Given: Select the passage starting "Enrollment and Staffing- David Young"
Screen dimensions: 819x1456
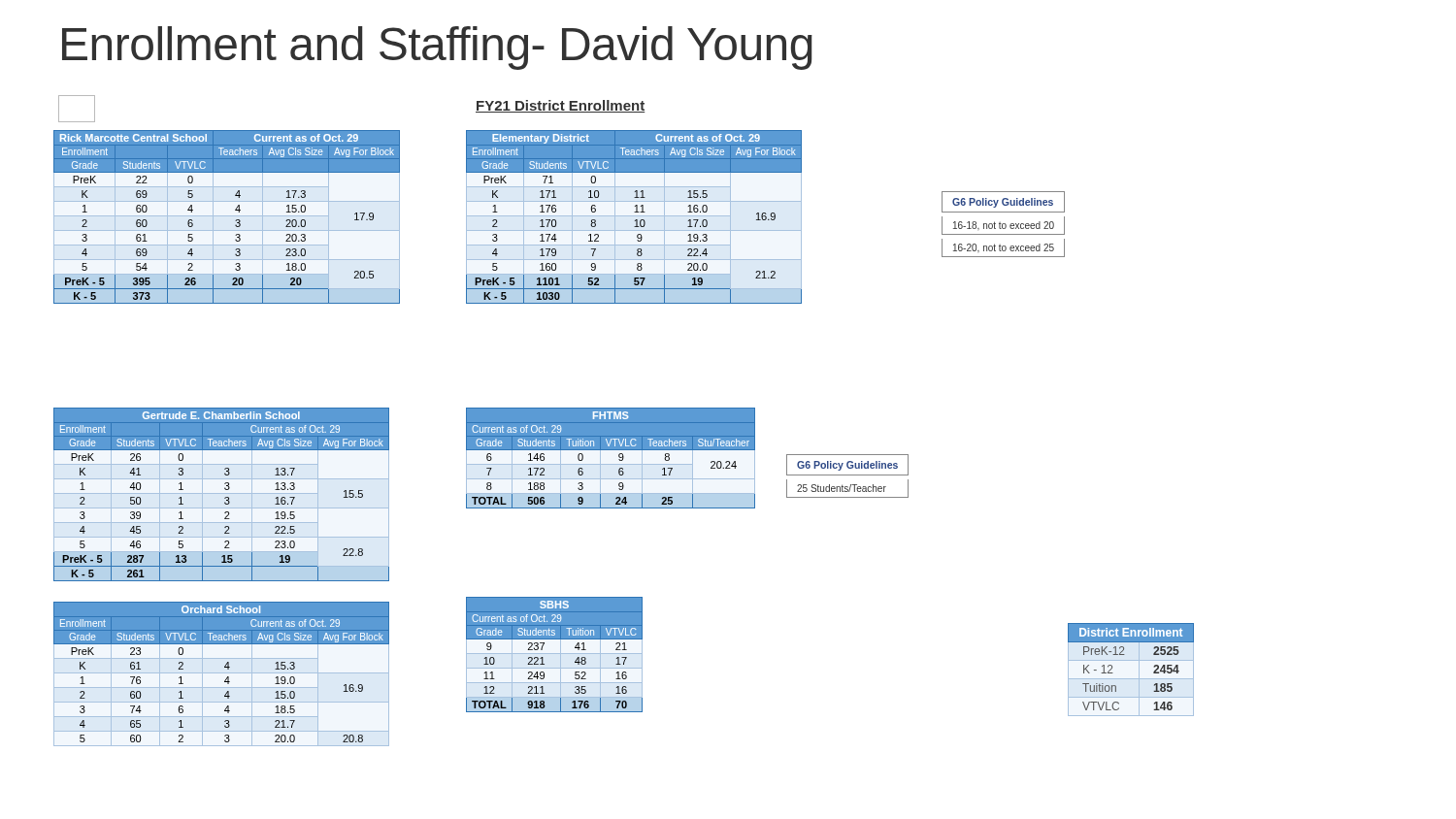Looking at the screenshot, I should [x=436, y=44].
